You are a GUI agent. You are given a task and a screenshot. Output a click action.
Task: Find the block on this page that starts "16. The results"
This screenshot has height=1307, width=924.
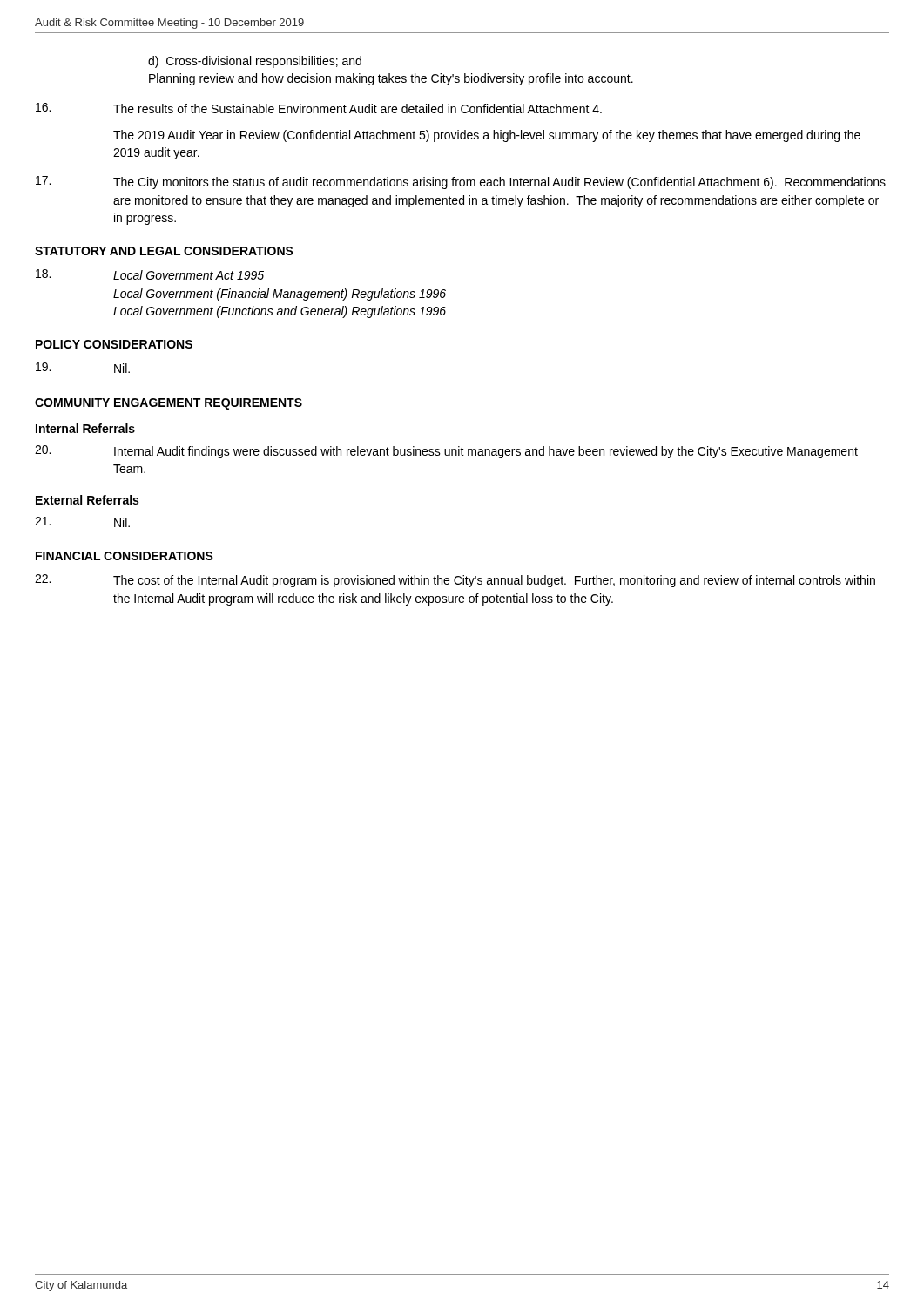point(462,109)
